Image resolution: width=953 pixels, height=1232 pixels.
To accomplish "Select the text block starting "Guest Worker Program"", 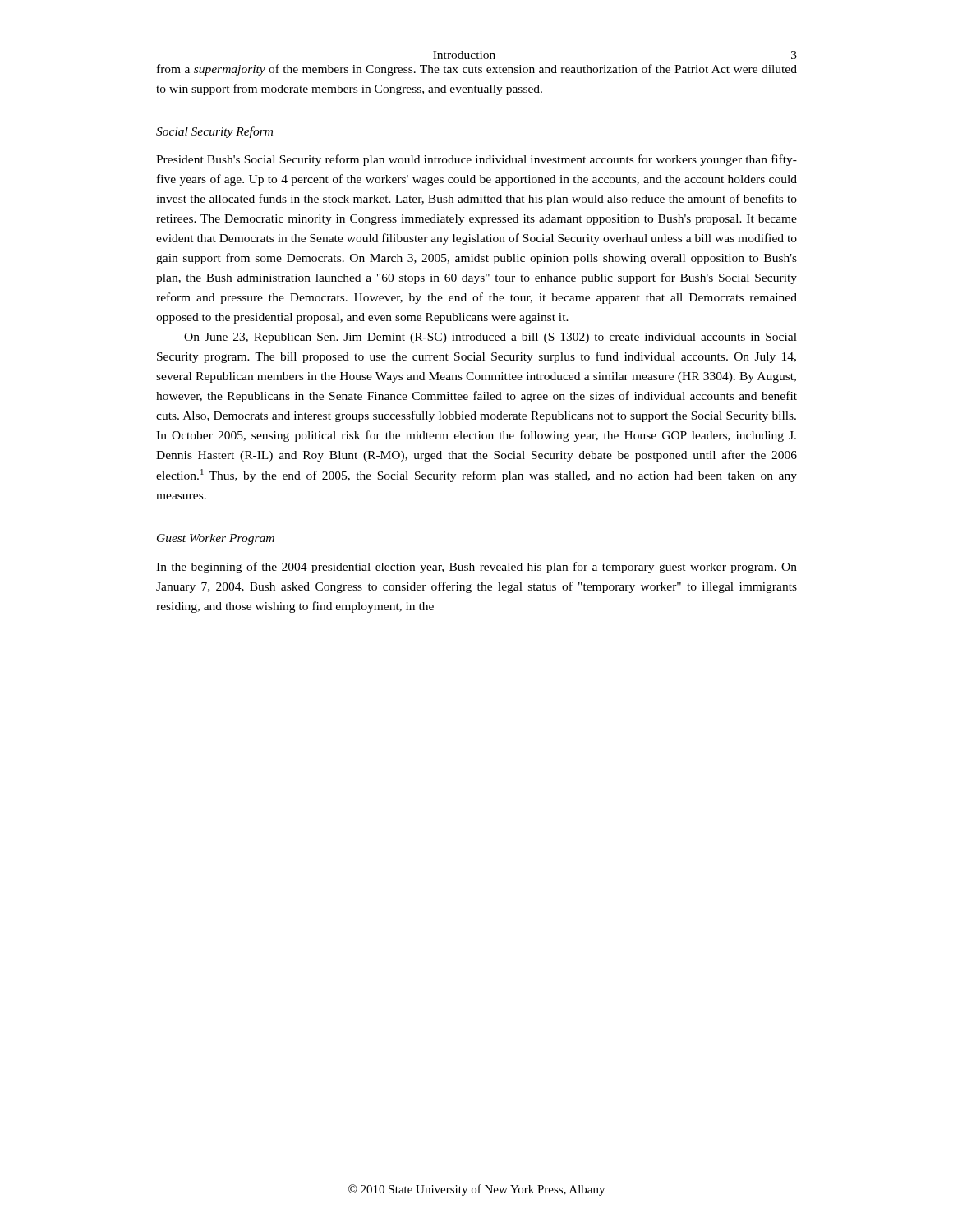I will coord(215,538).
